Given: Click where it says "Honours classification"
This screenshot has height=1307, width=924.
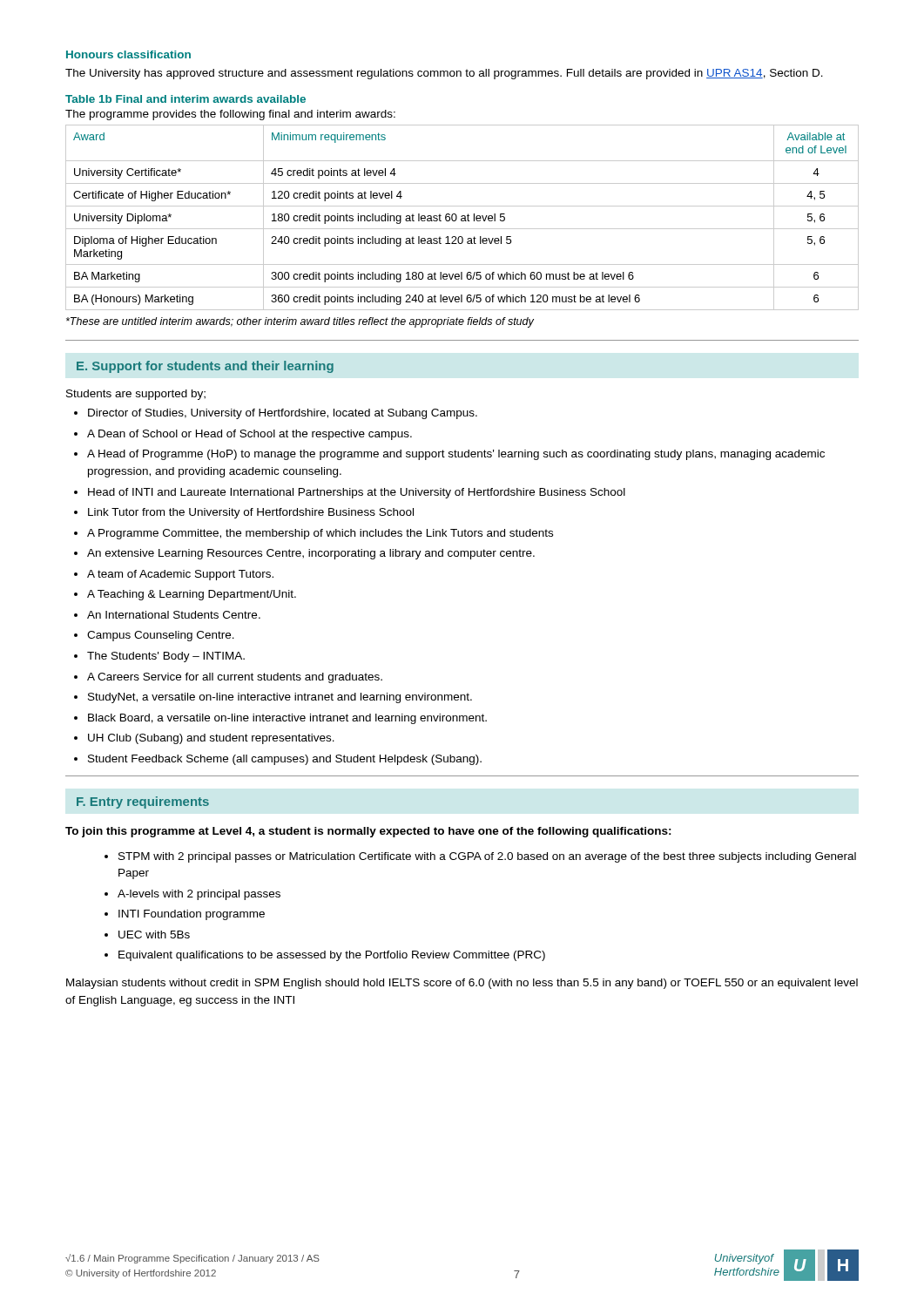Looking at the screenshot, I should [x=128, y=55].
